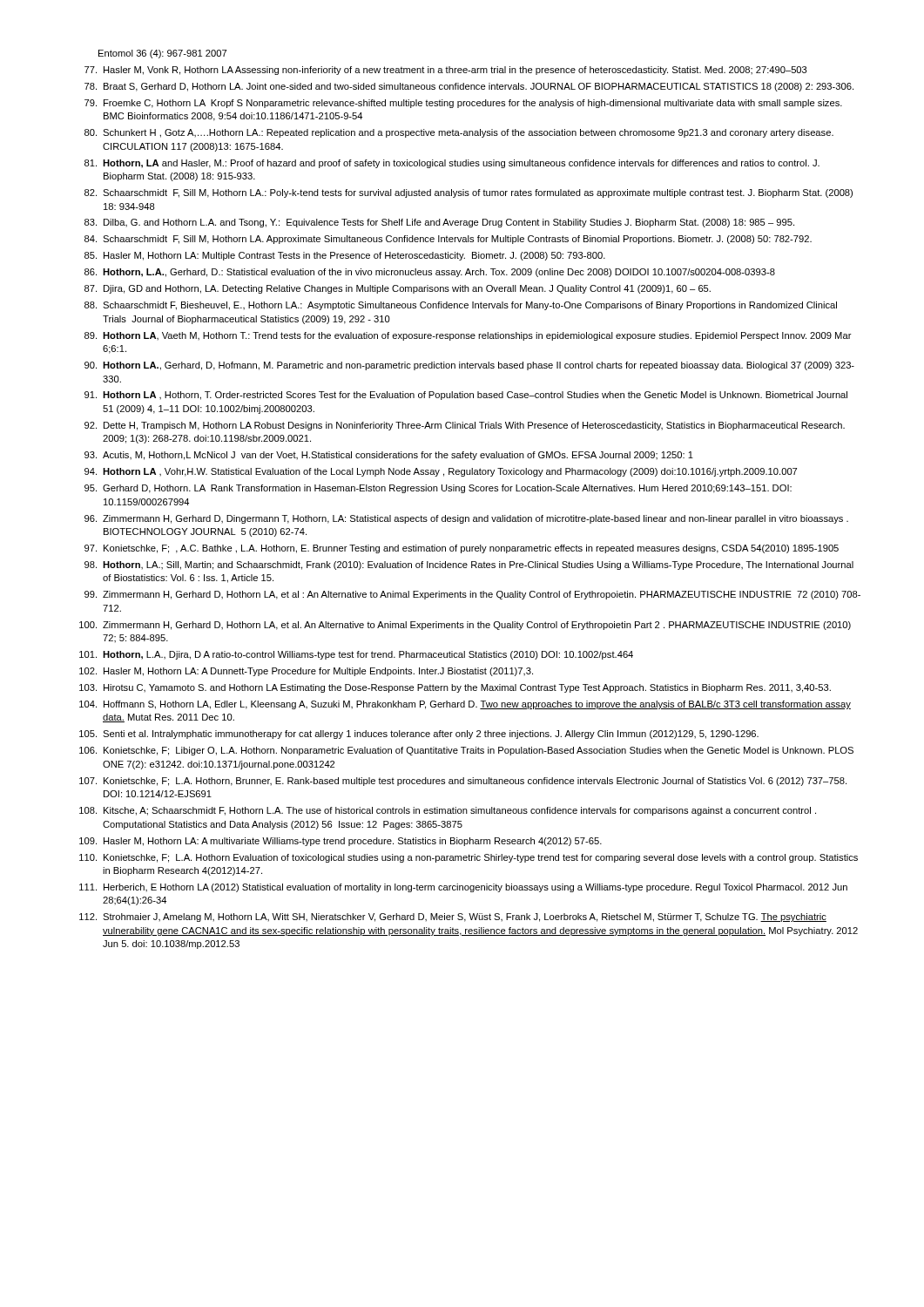The height and width of the screenshot is (1307, 924).
Task: Locate the list item that says "109. Hasler M, Hothorn LA: A multivariate Williams-type"
Action: coord(465,841)
